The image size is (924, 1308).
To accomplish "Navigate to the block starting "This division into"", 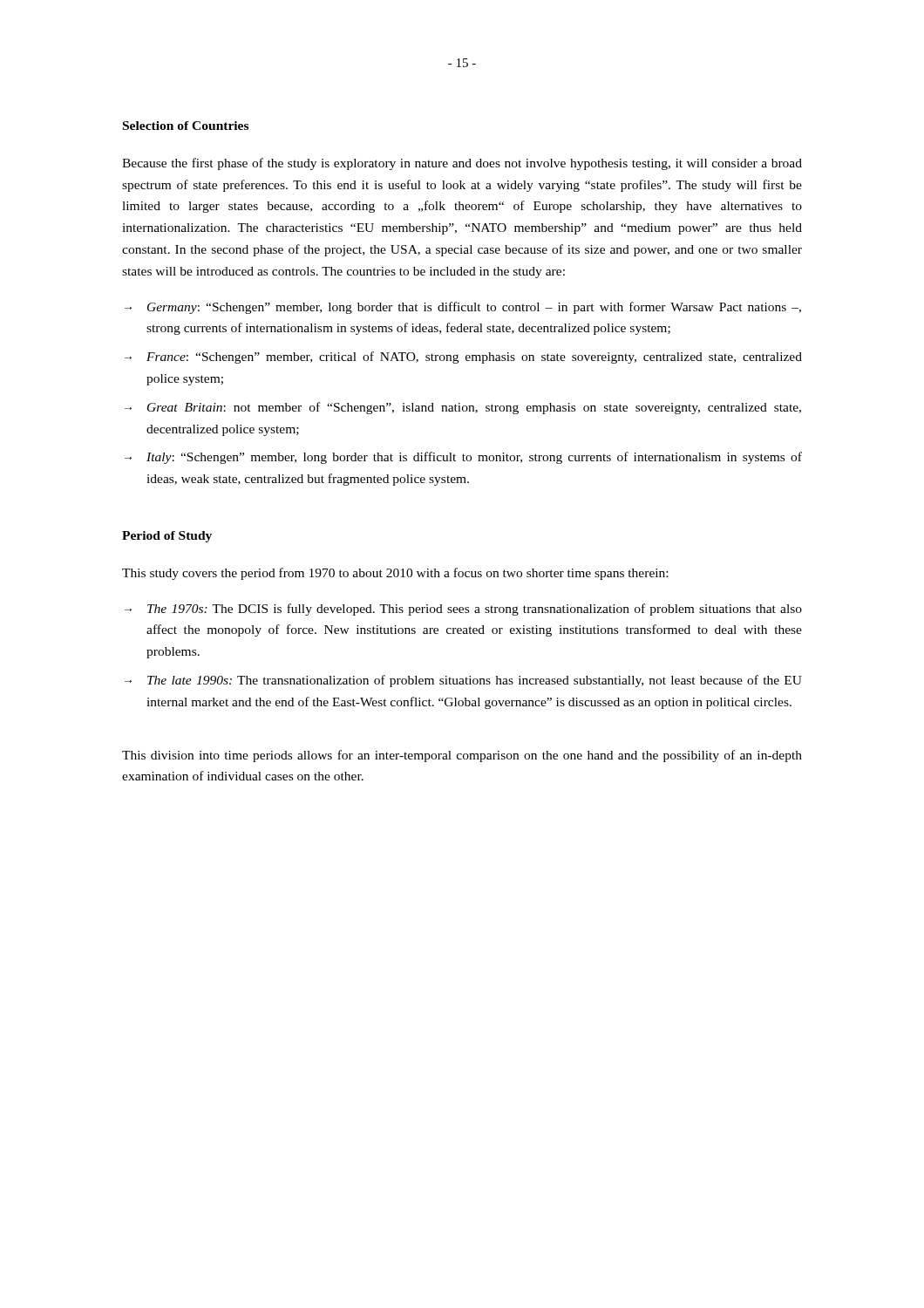I will [x=462, y=765].
